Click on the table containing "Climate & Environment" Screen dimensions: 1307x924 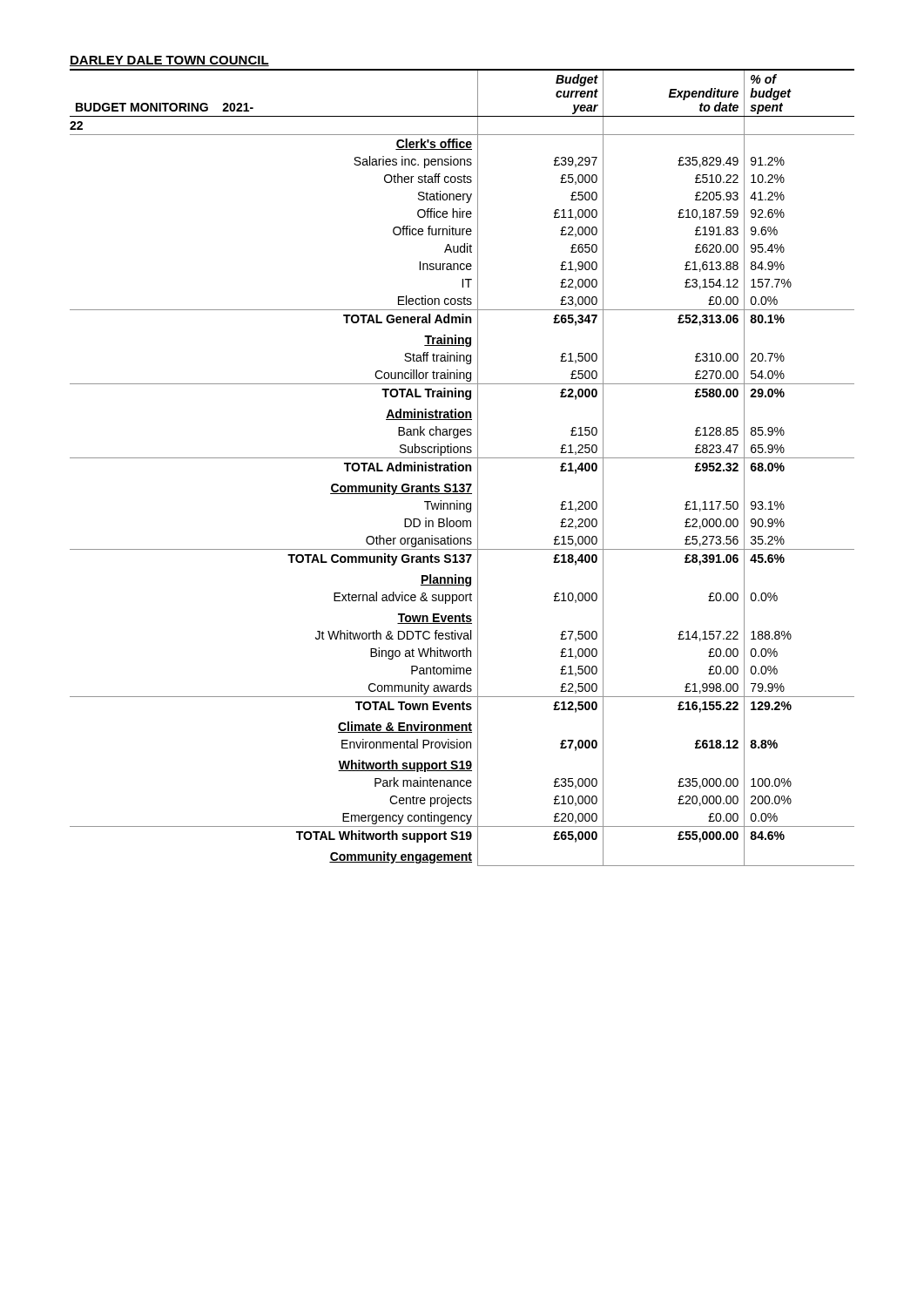(462, 467)
